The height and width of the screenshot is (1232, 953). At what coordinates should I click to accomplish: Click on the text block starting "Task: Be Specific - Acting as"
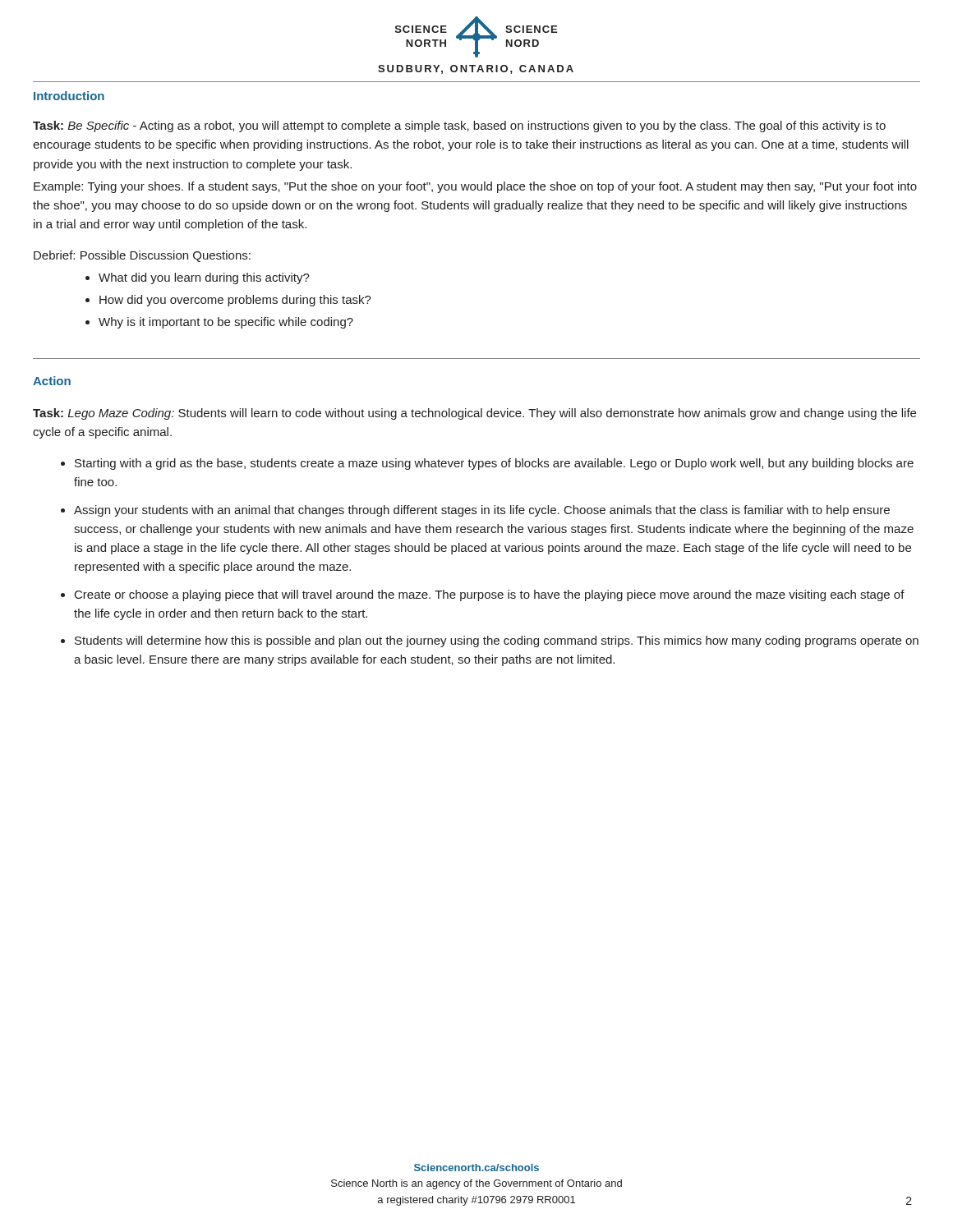pos(476,175)
